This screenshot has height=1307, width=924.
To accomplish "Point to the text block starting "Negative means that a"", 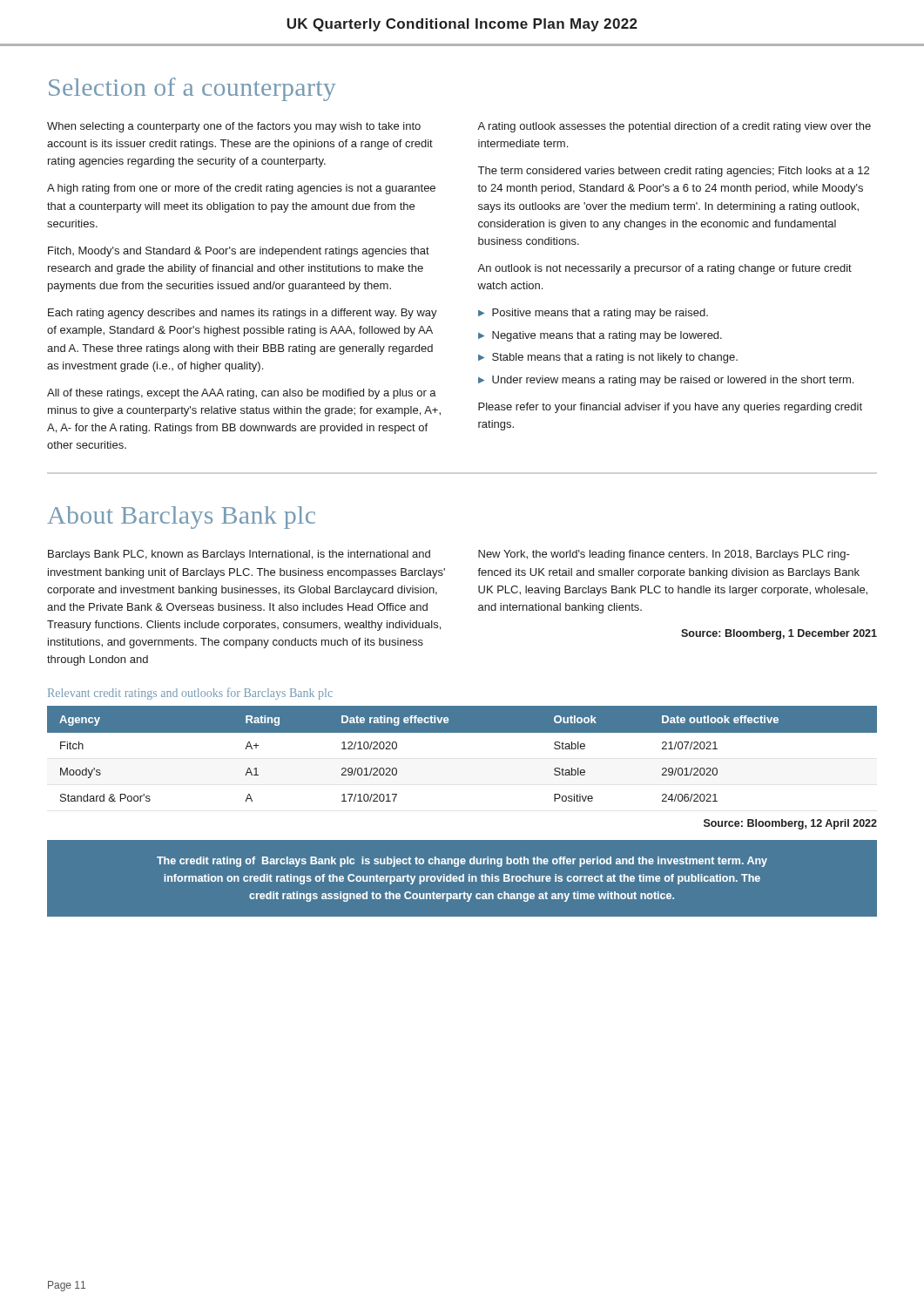I will tap(607, 335).
